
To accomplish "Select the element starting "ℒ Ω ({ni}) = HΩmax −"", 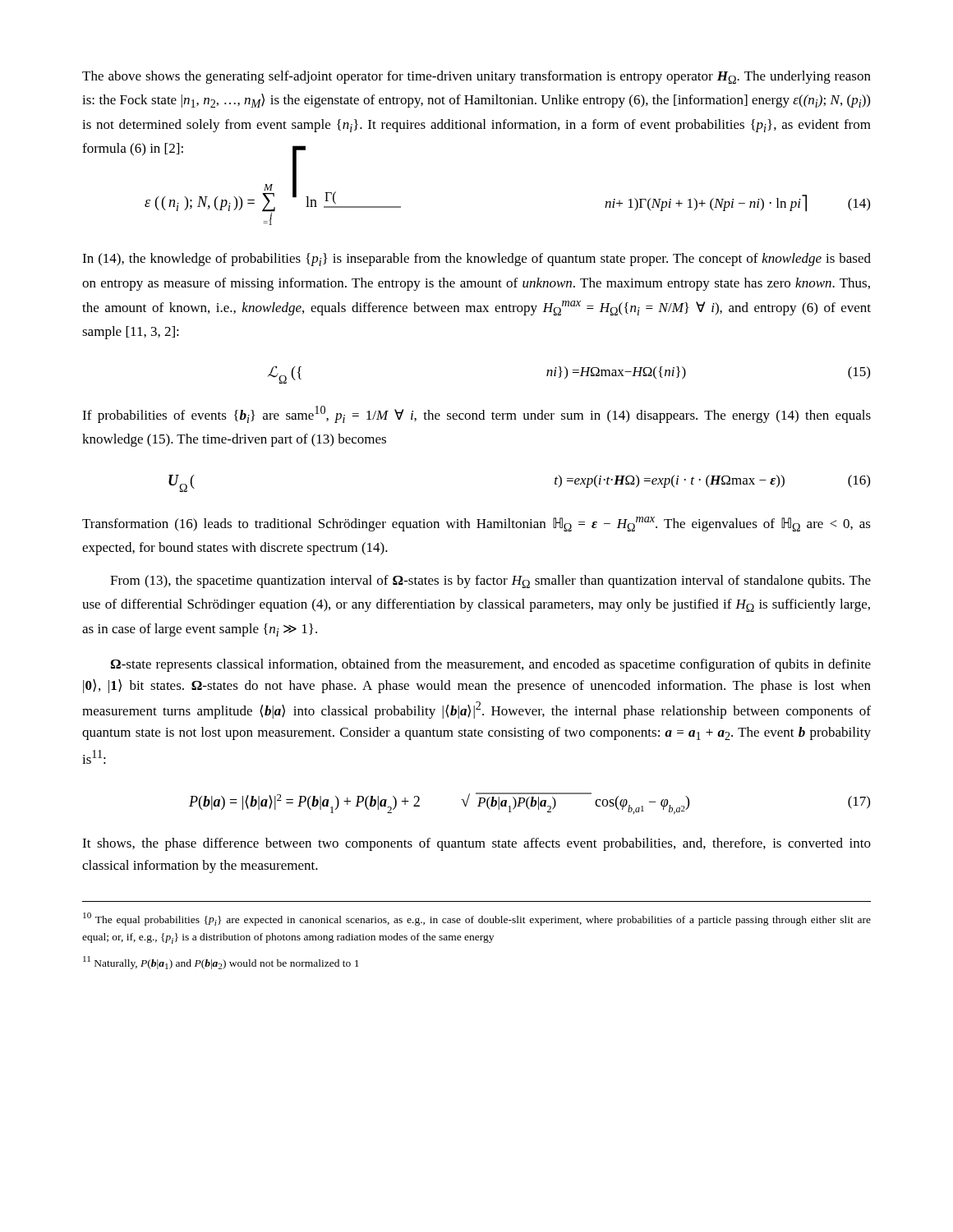I will 569,372.
